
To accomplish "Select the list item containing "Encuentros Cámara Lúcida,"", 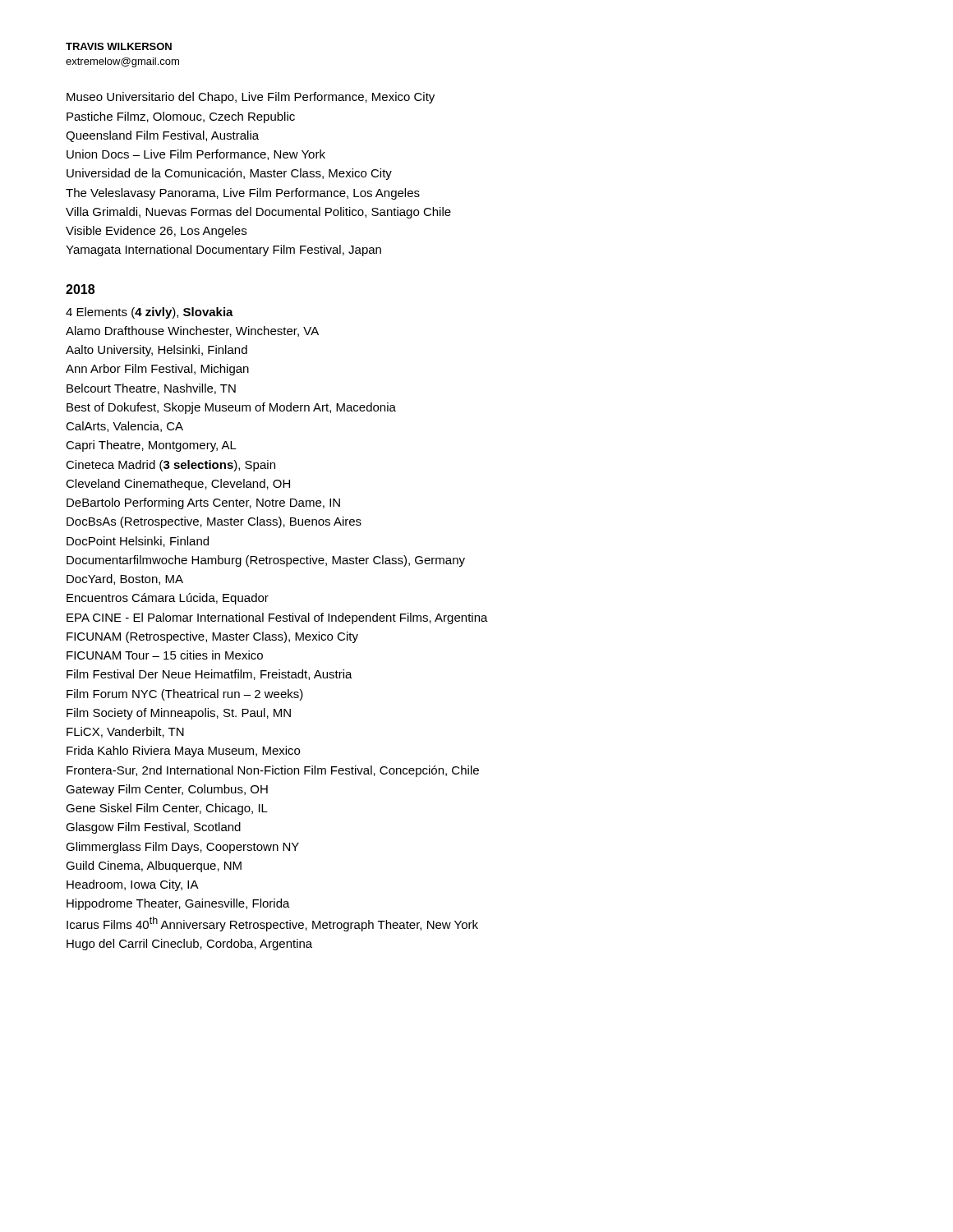I will (168, 599).
